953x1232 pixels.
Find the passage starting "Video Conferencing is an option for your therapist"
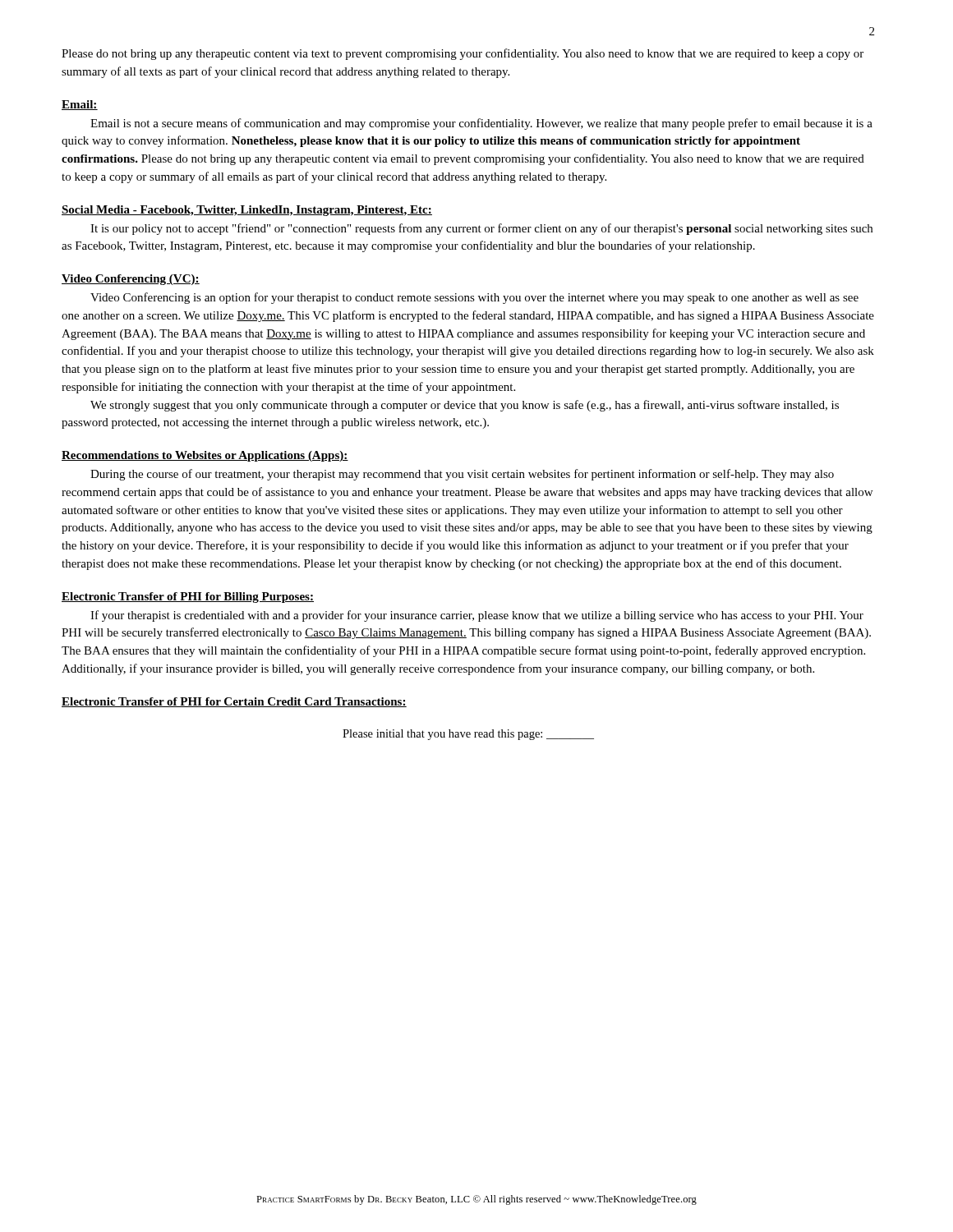468,342
